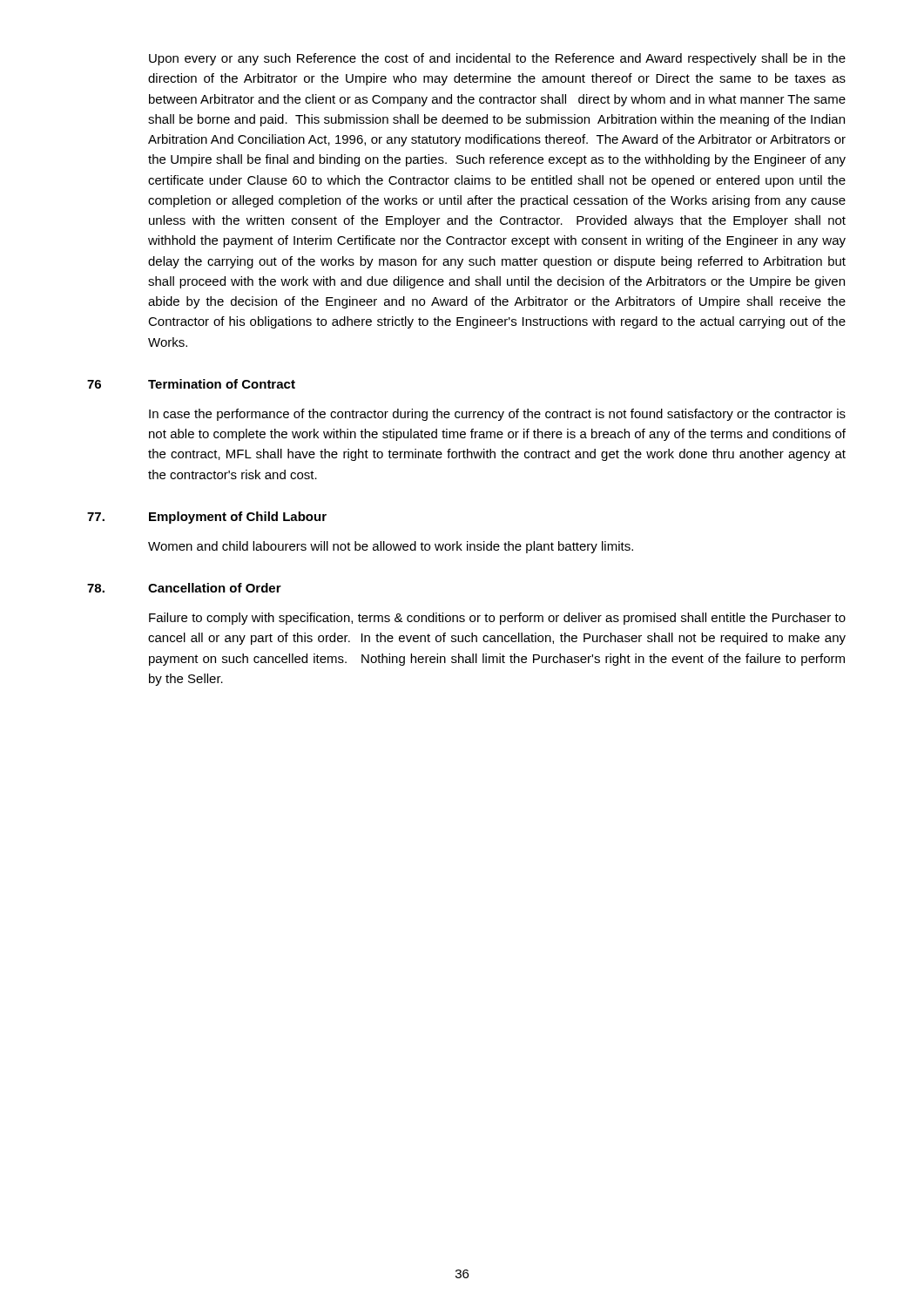Point to the block starting "In case the performance of"

point(497,444)
